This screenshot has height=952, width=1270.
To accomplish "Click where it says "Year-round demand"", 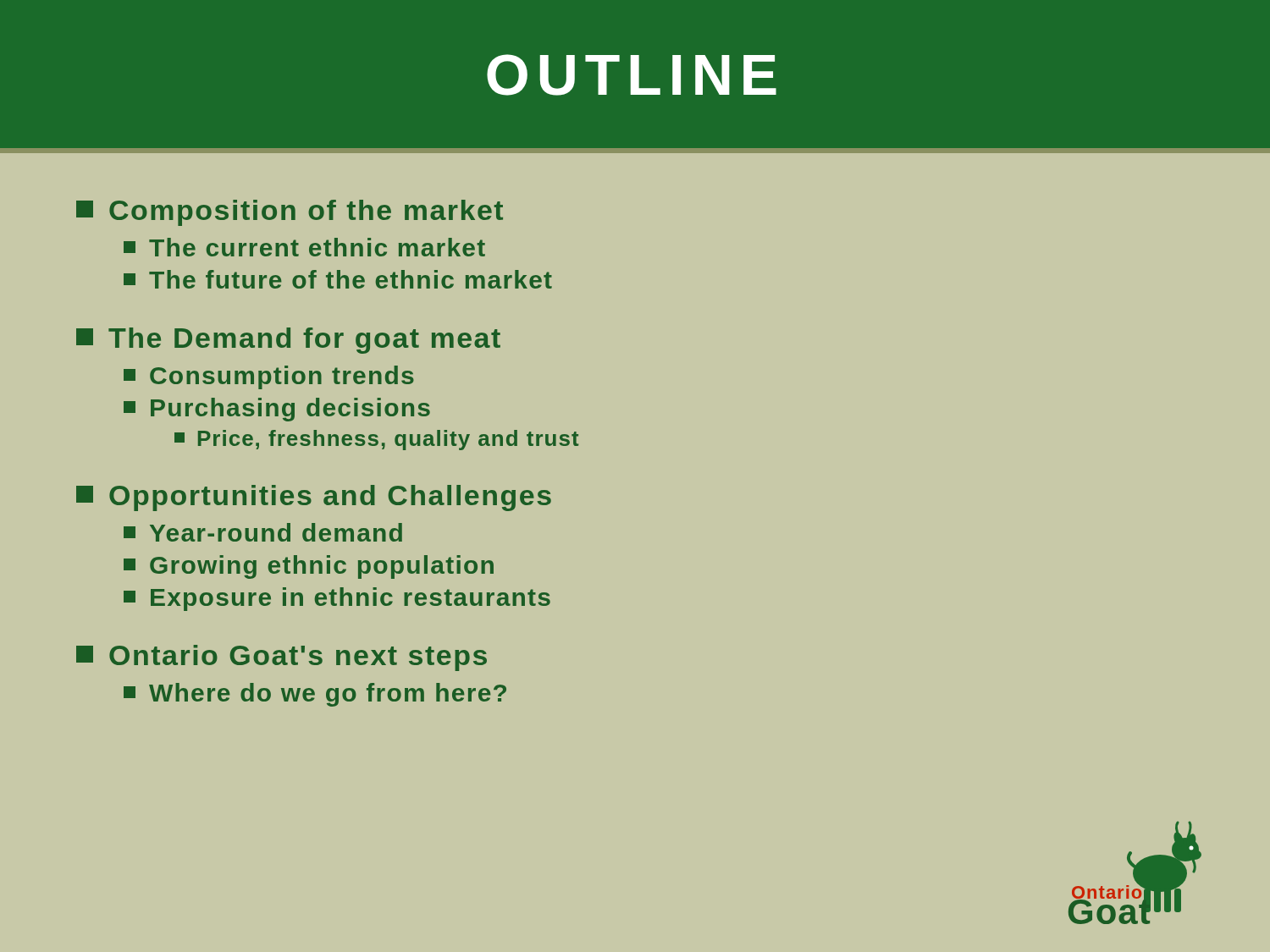I will coord(264,533).
